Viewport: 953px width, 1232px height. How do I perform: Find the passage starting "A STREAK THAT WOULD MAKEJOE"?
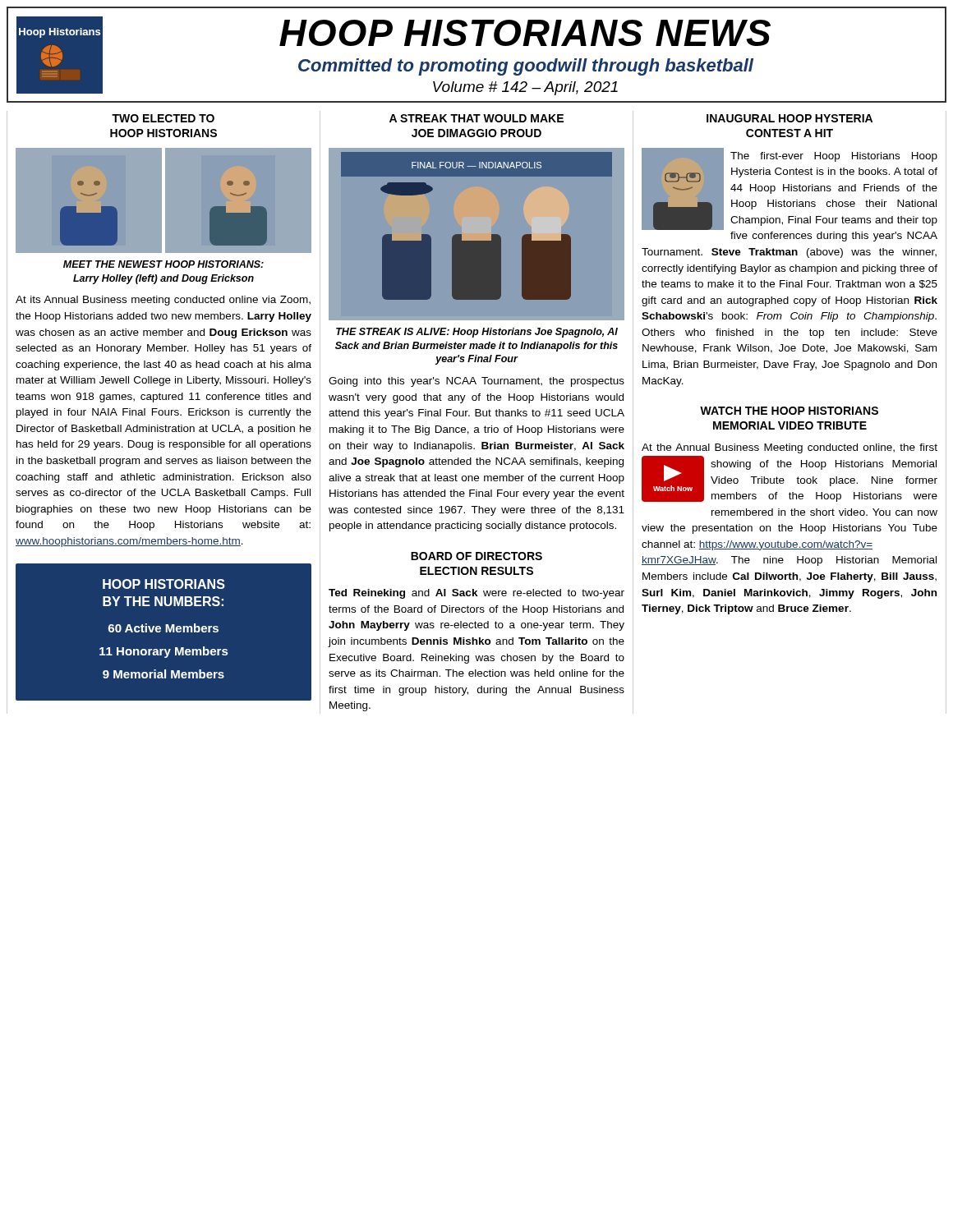click(476, 126)
